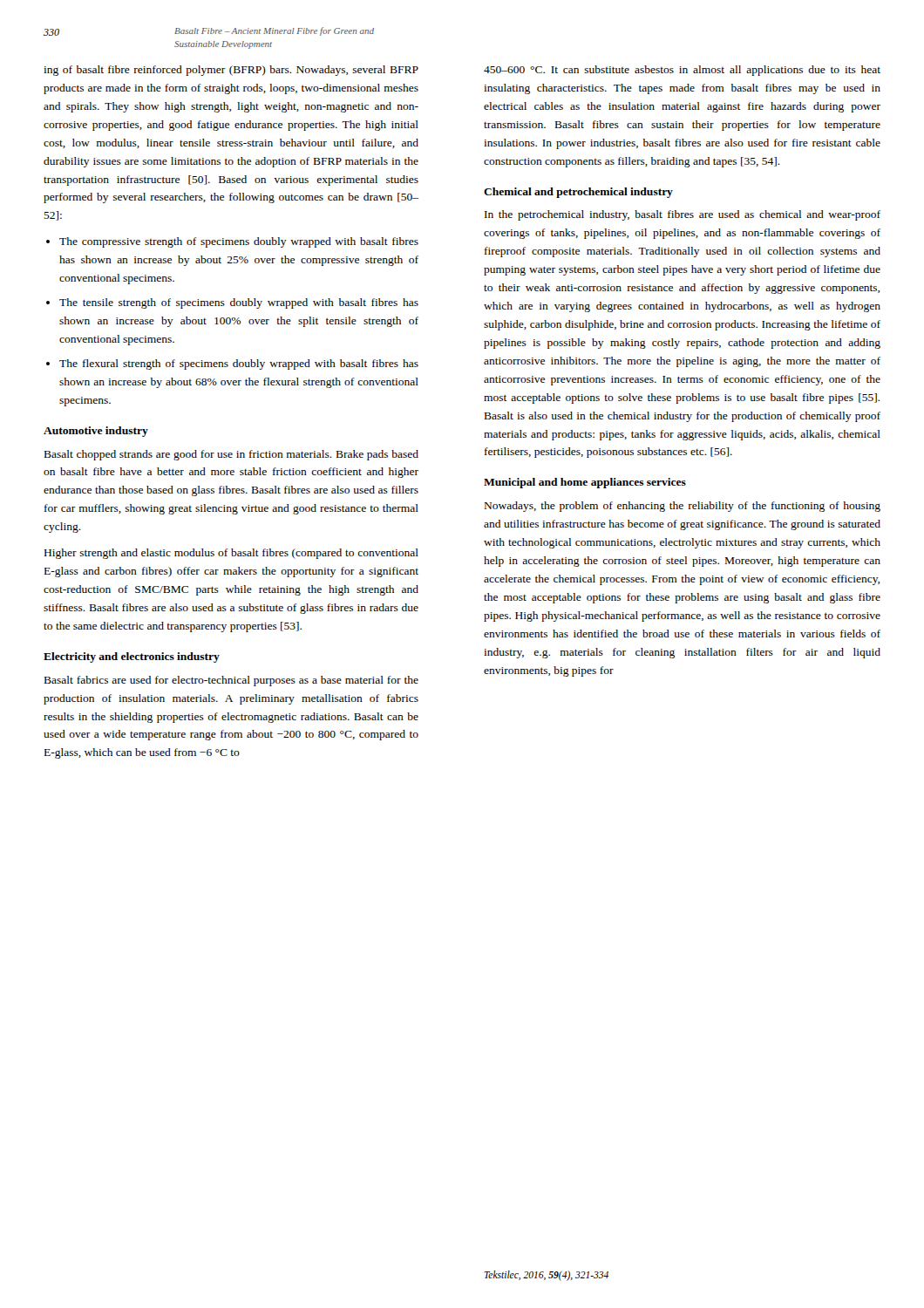Click on the region starting "The compressive strength of specimens"

point(239,260)
